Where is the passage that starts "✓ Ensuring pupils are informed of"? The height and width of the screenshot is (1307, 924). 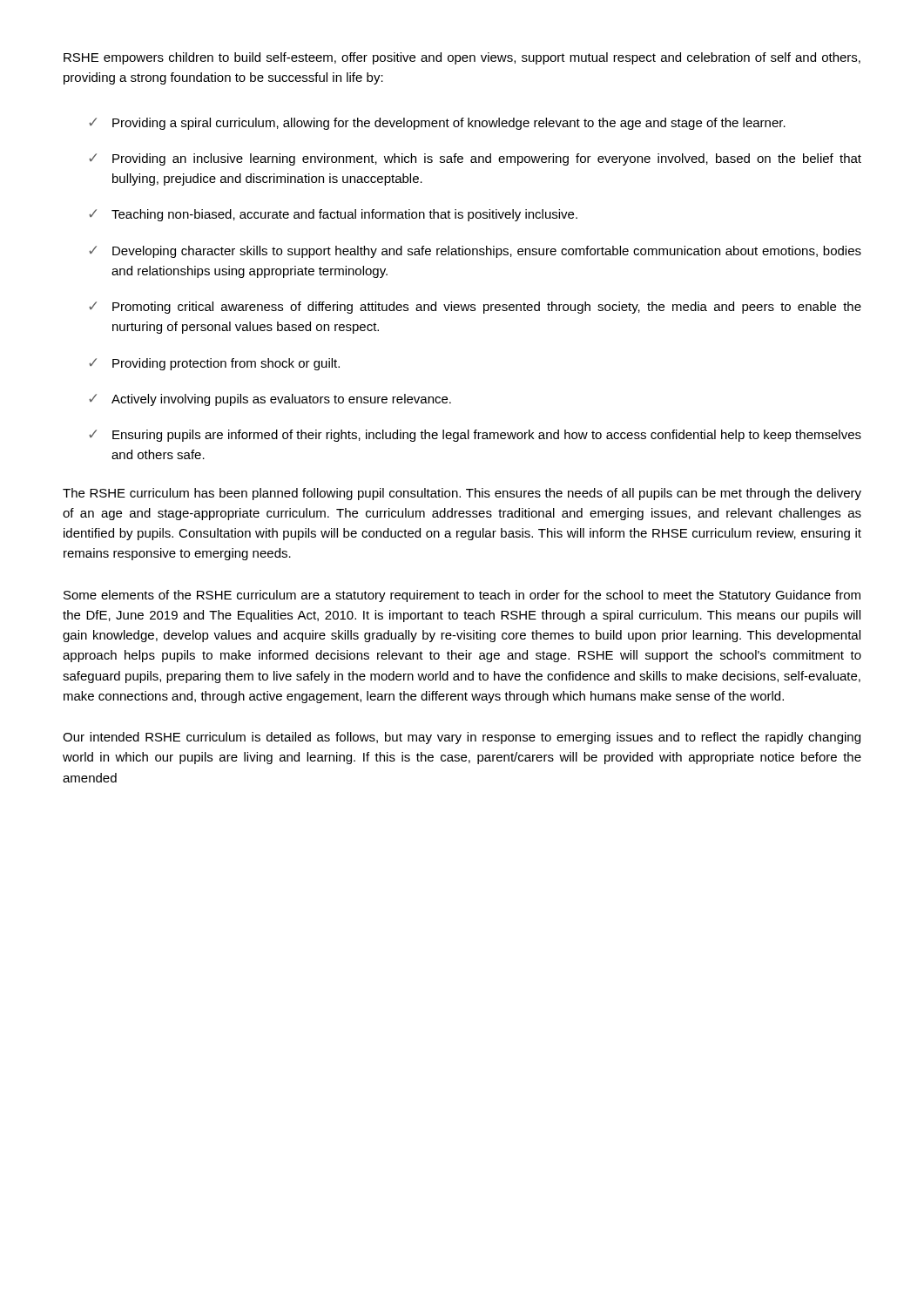(474, 445)
